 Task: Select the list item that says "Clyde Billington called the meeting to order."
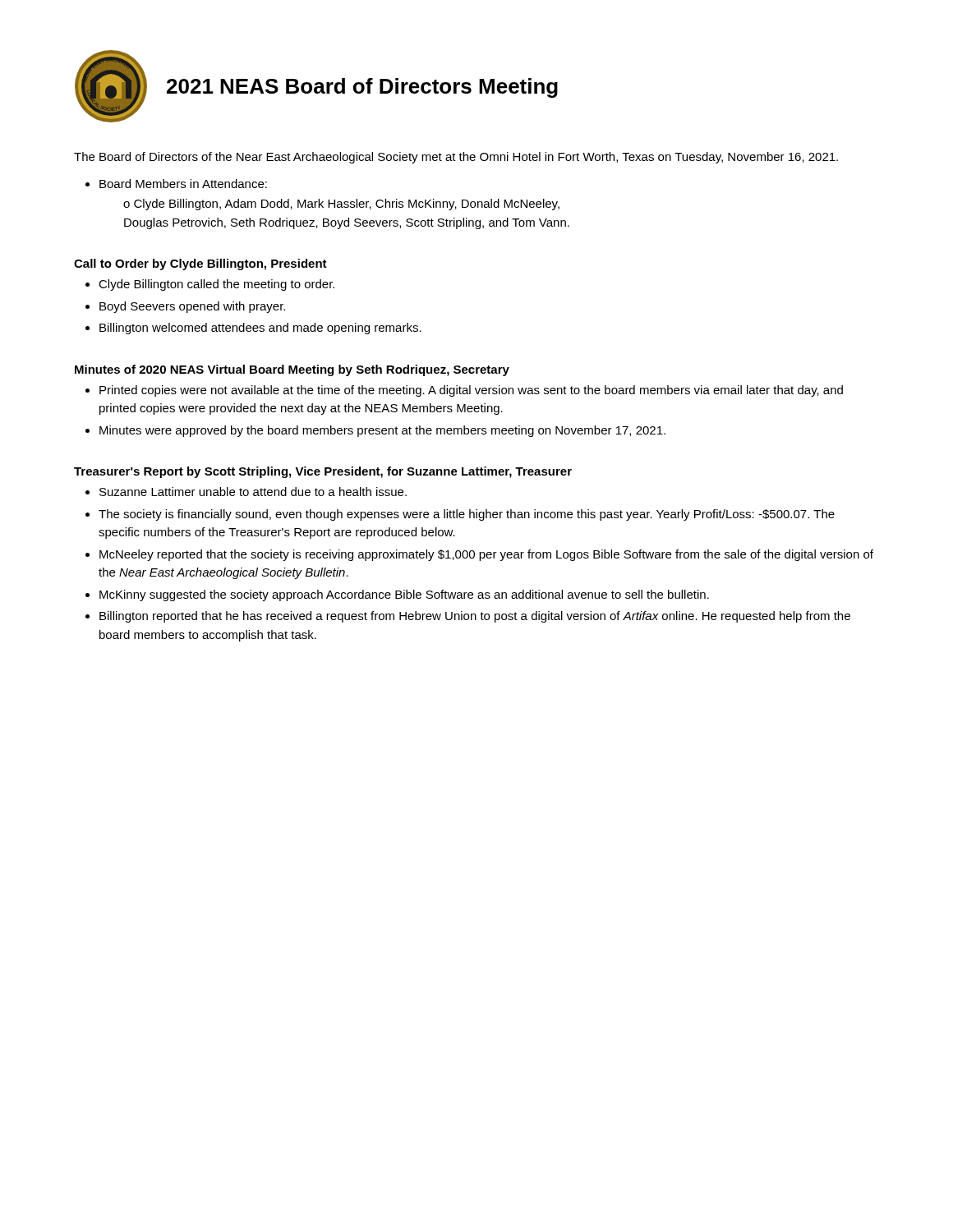(217, 284)
